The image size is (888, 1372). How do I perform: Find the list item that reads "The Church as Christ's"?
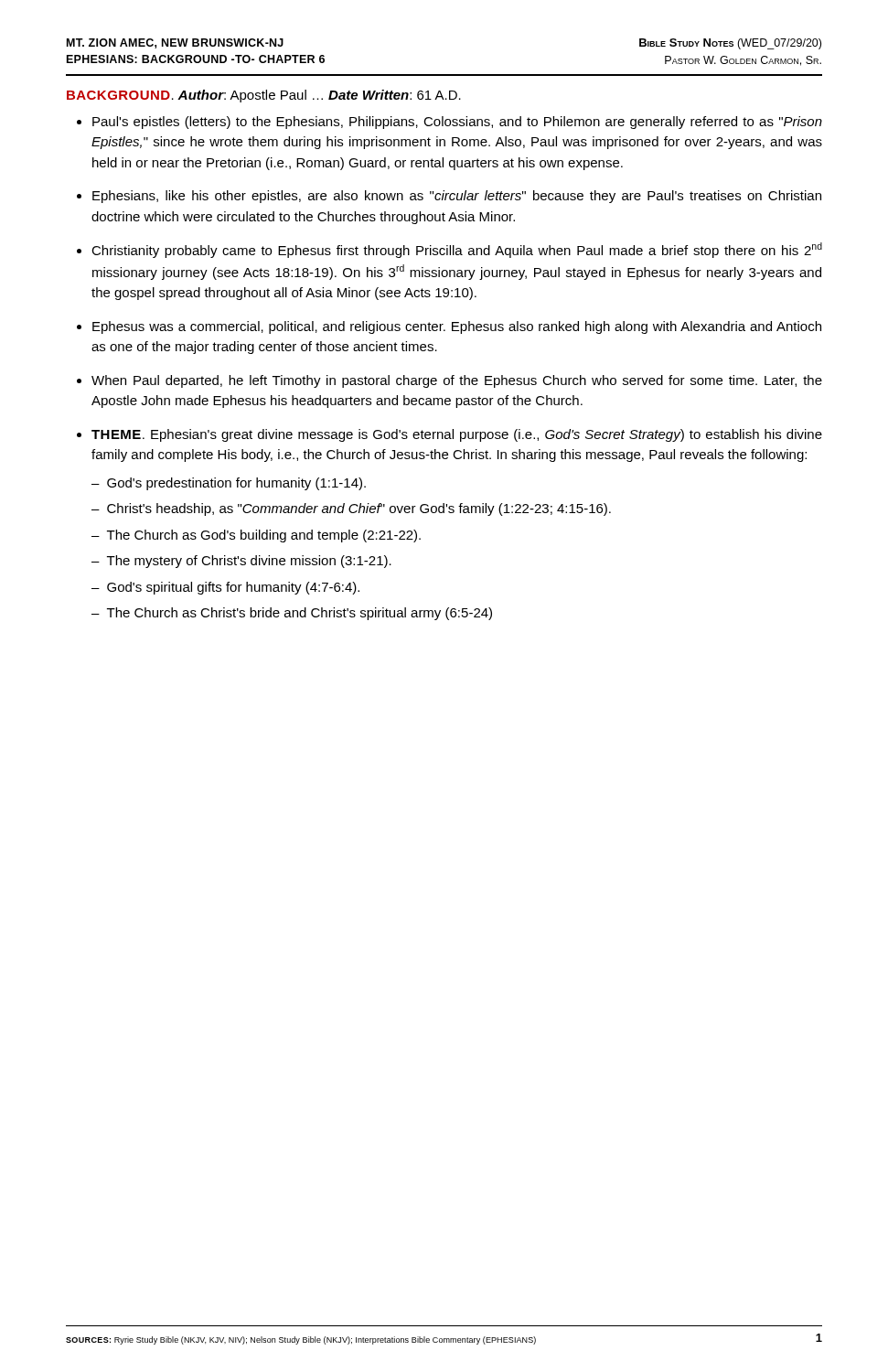[x=300, y=613]
